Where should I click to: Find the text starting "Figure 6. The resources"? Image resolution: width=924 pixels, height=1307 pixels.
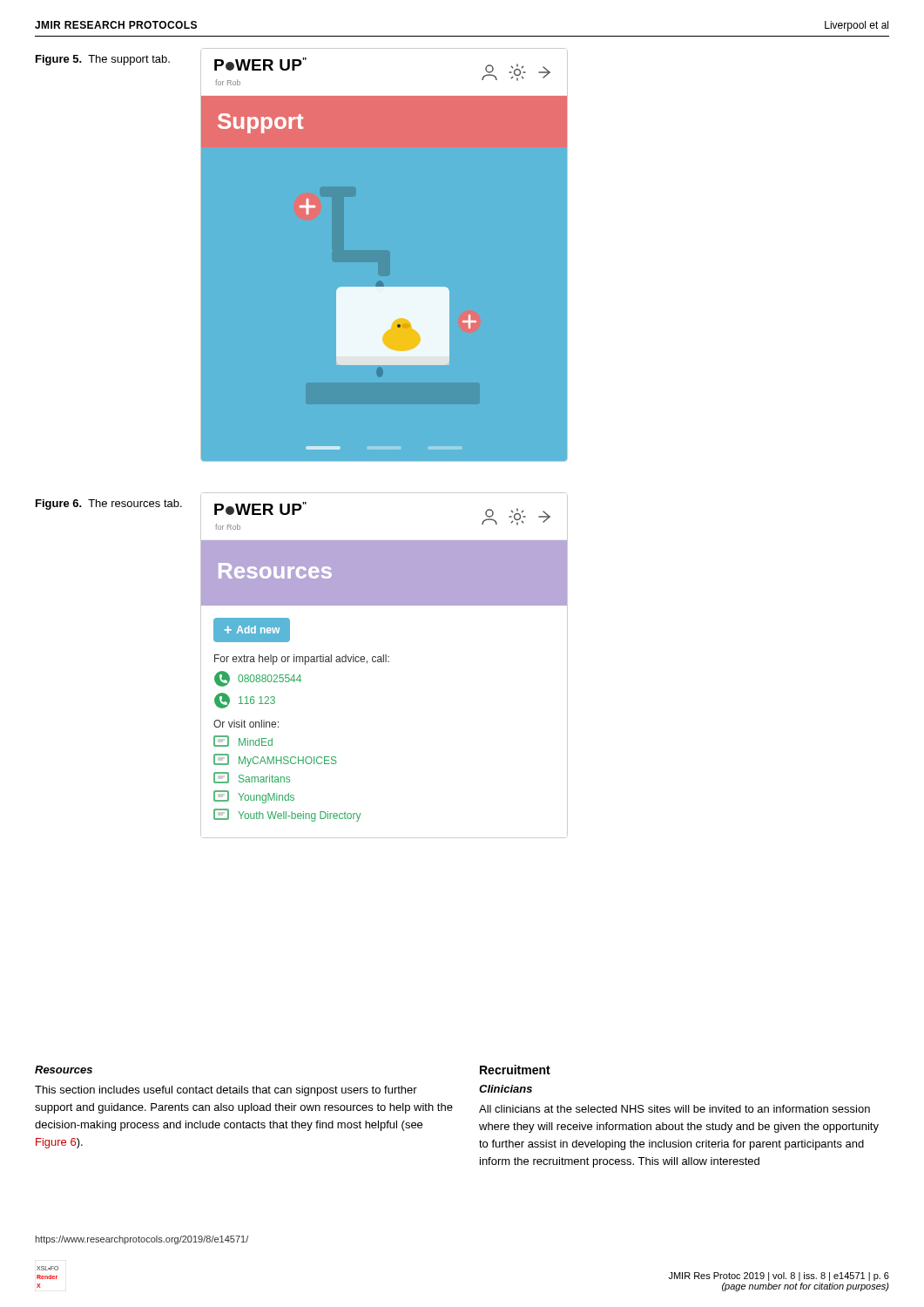point(109,503)
